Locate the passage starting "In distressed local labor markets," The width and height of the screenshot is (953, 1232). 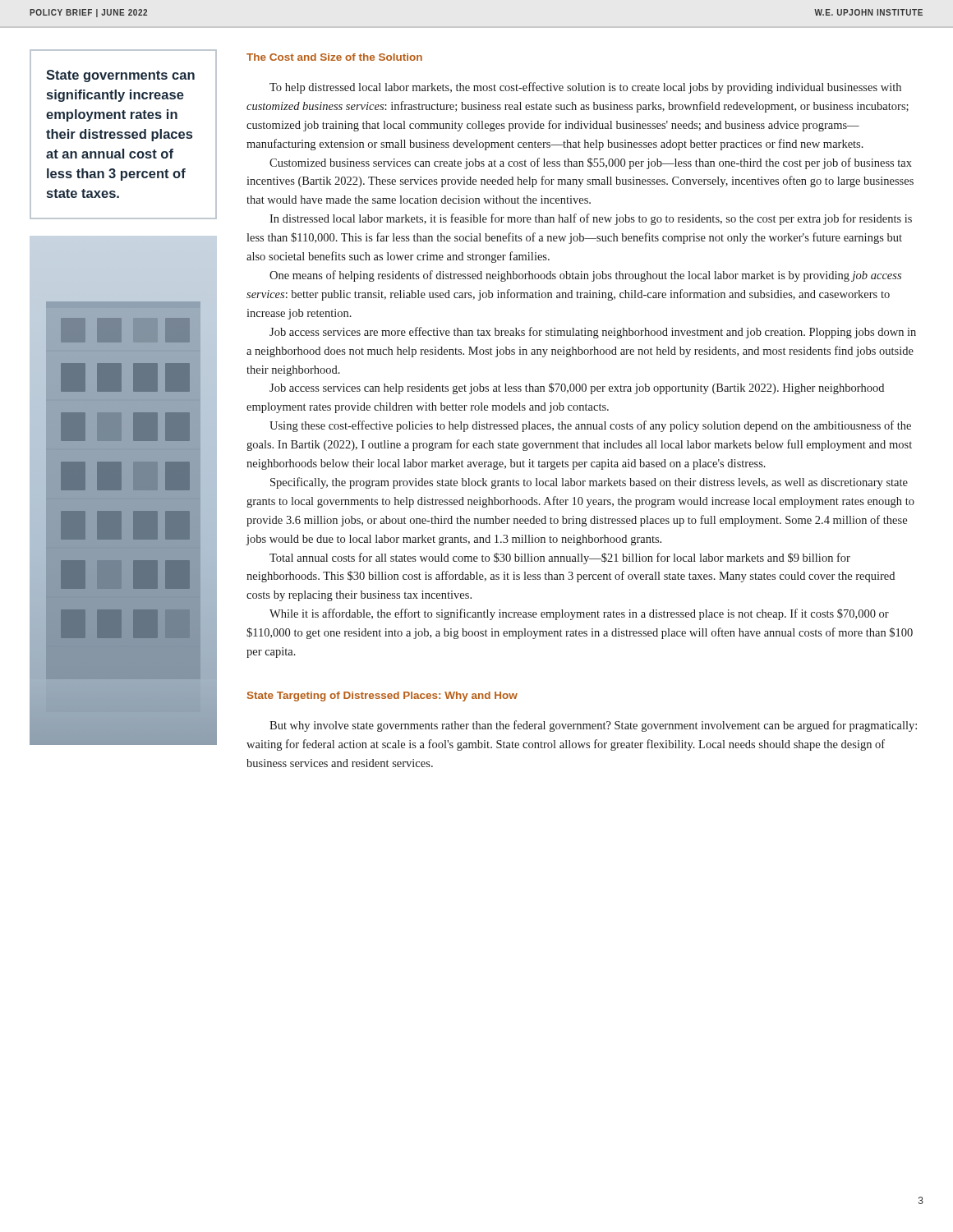pos(579,238)
